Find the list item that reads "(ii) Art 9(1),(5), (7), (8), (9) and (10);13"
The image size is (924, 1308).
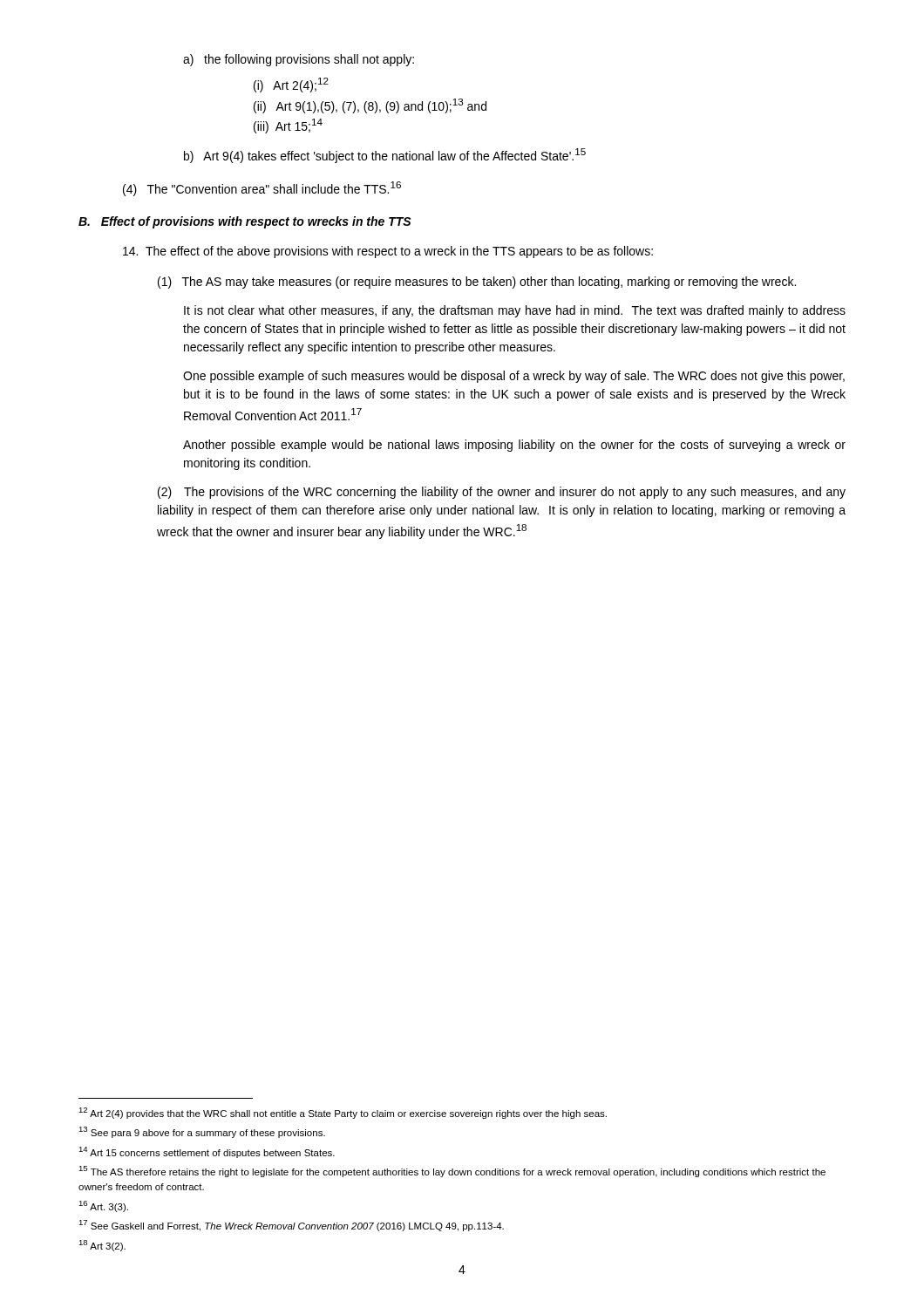tap(370, 104)
